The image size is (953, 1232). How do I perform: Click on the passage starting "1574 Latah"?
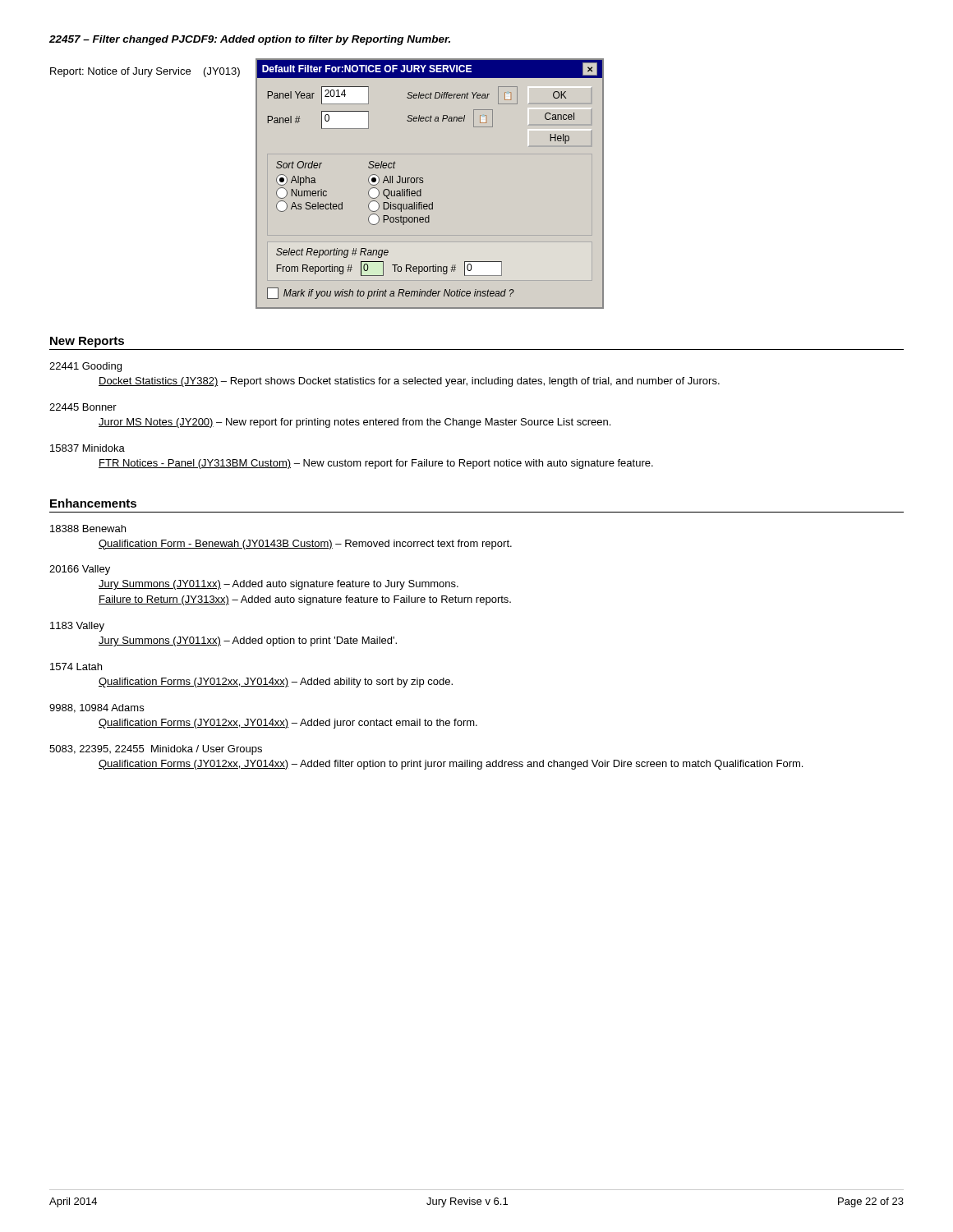[76, 666]
